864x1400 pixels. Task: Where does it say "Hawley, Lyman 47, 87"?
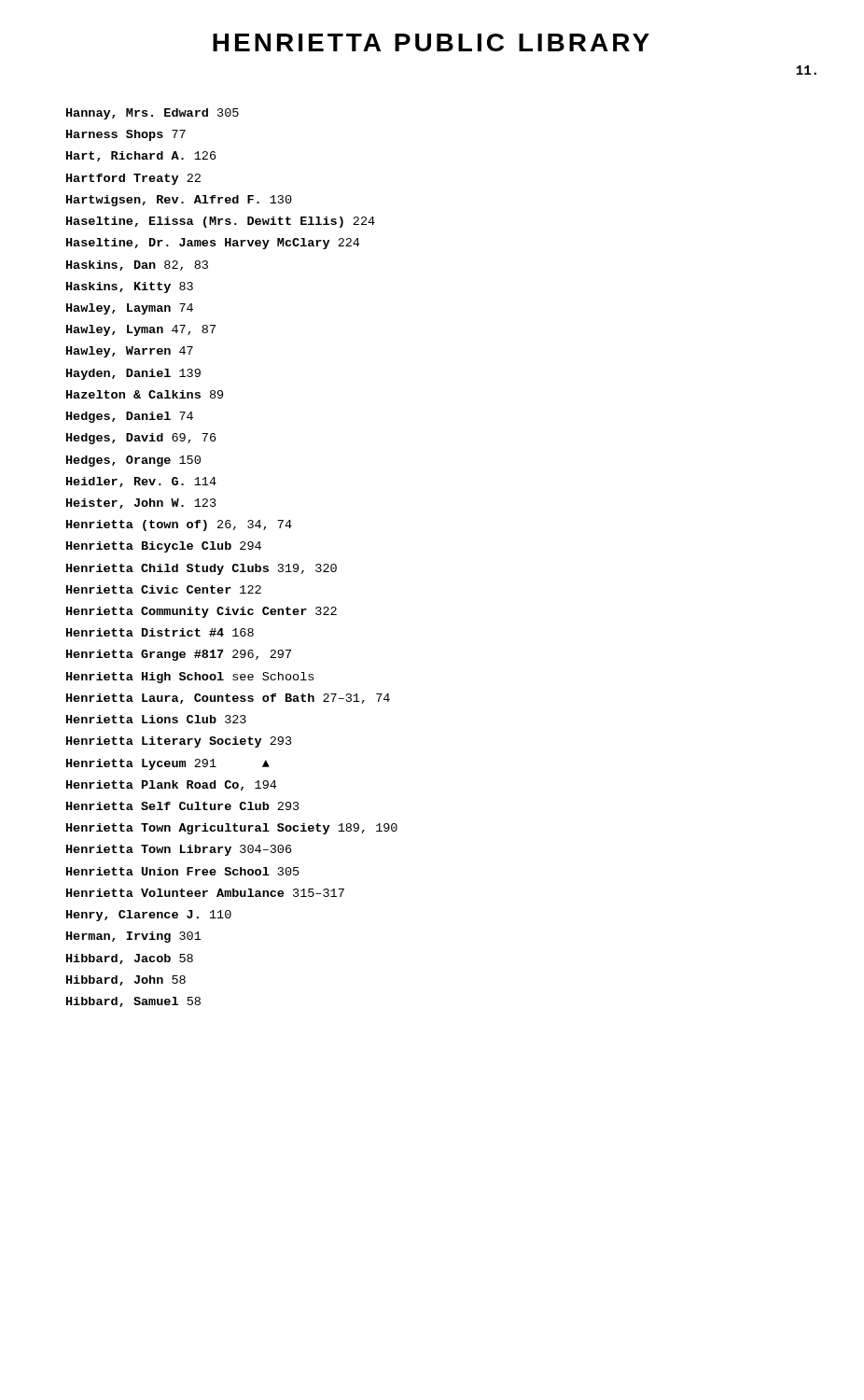tap(141, 330)
